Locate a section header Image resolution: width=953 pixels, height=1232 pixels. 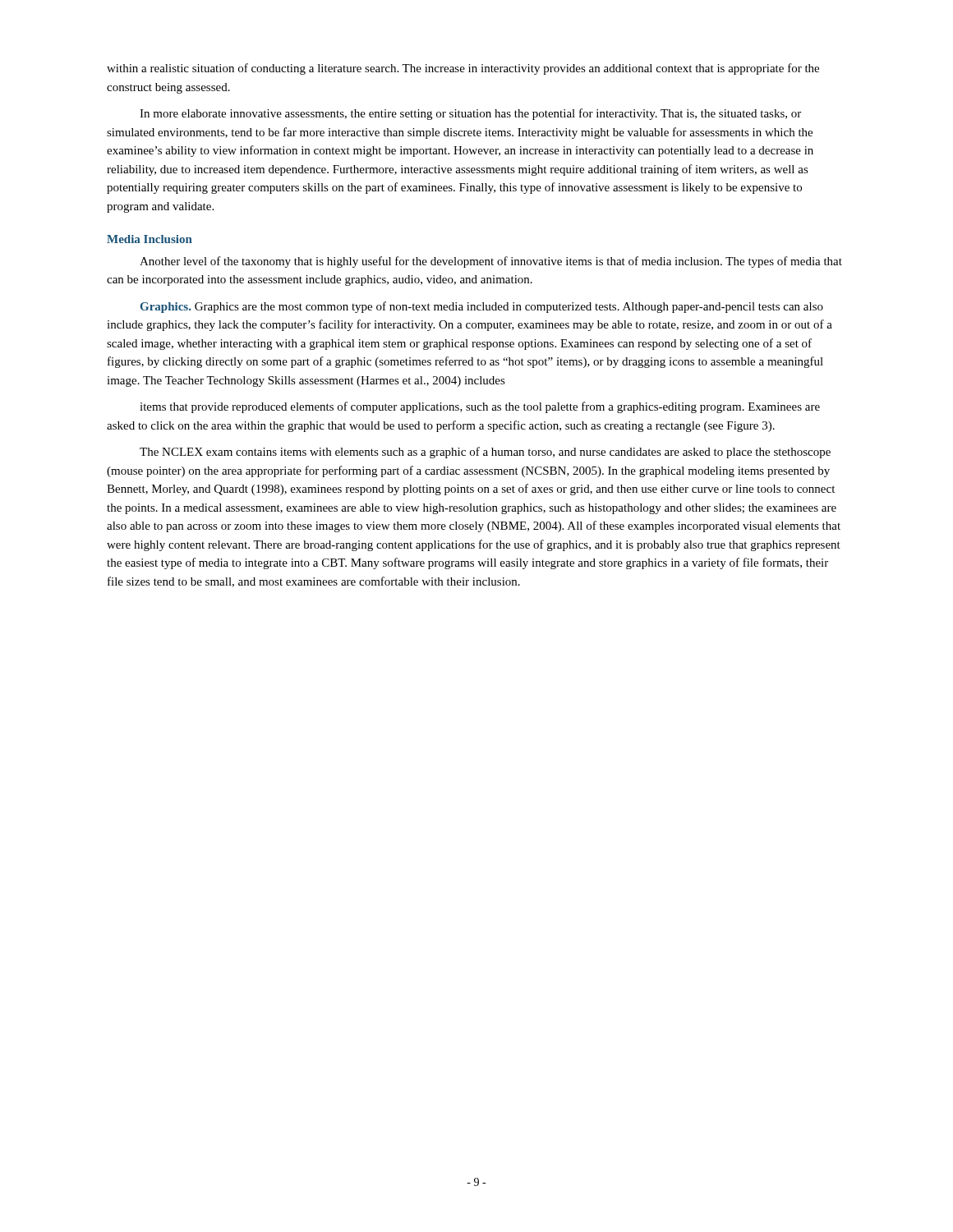coord(149,239)
